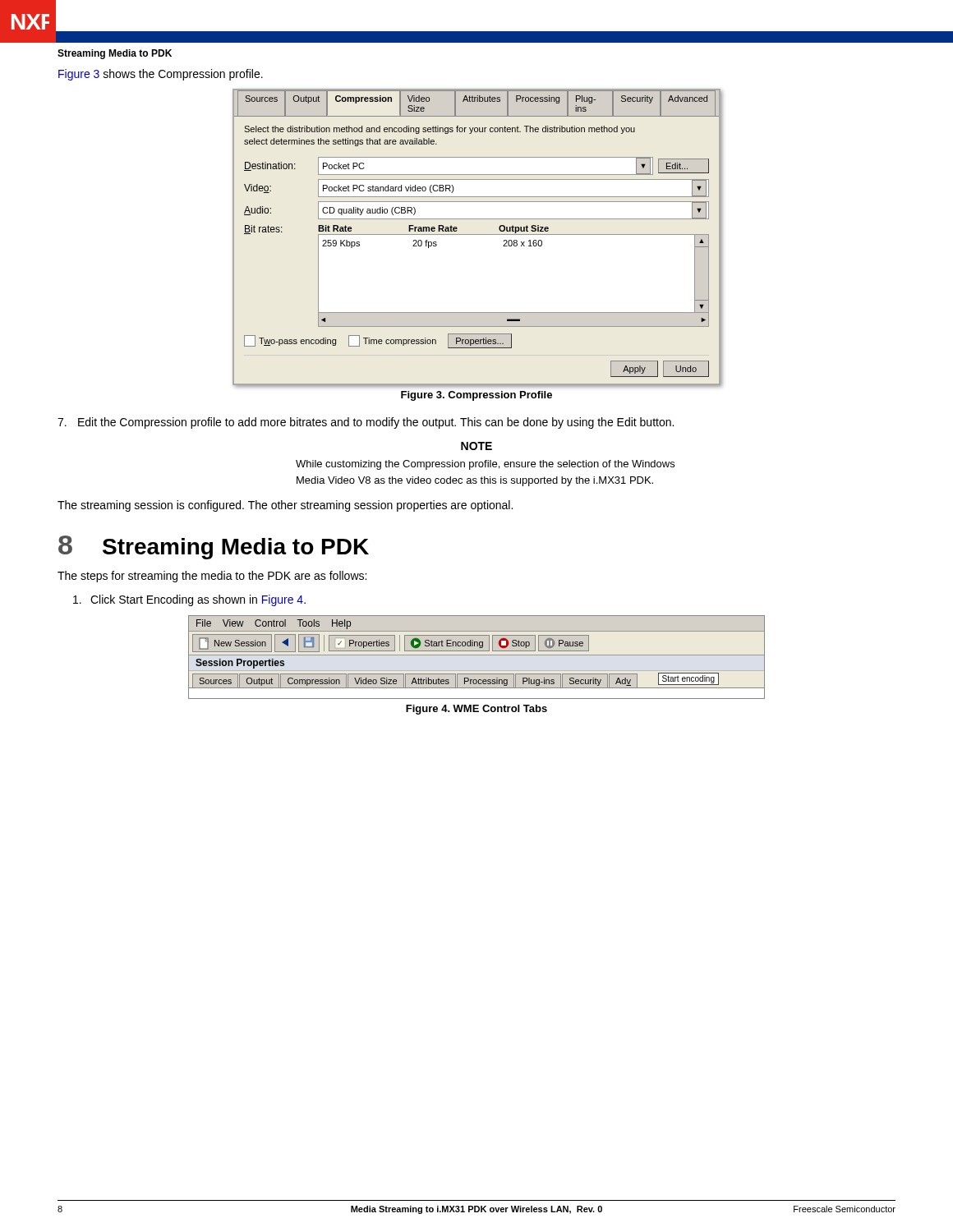
Task: Find the text block containing "The steps for streaming the media"
Action: coord(213,576)
